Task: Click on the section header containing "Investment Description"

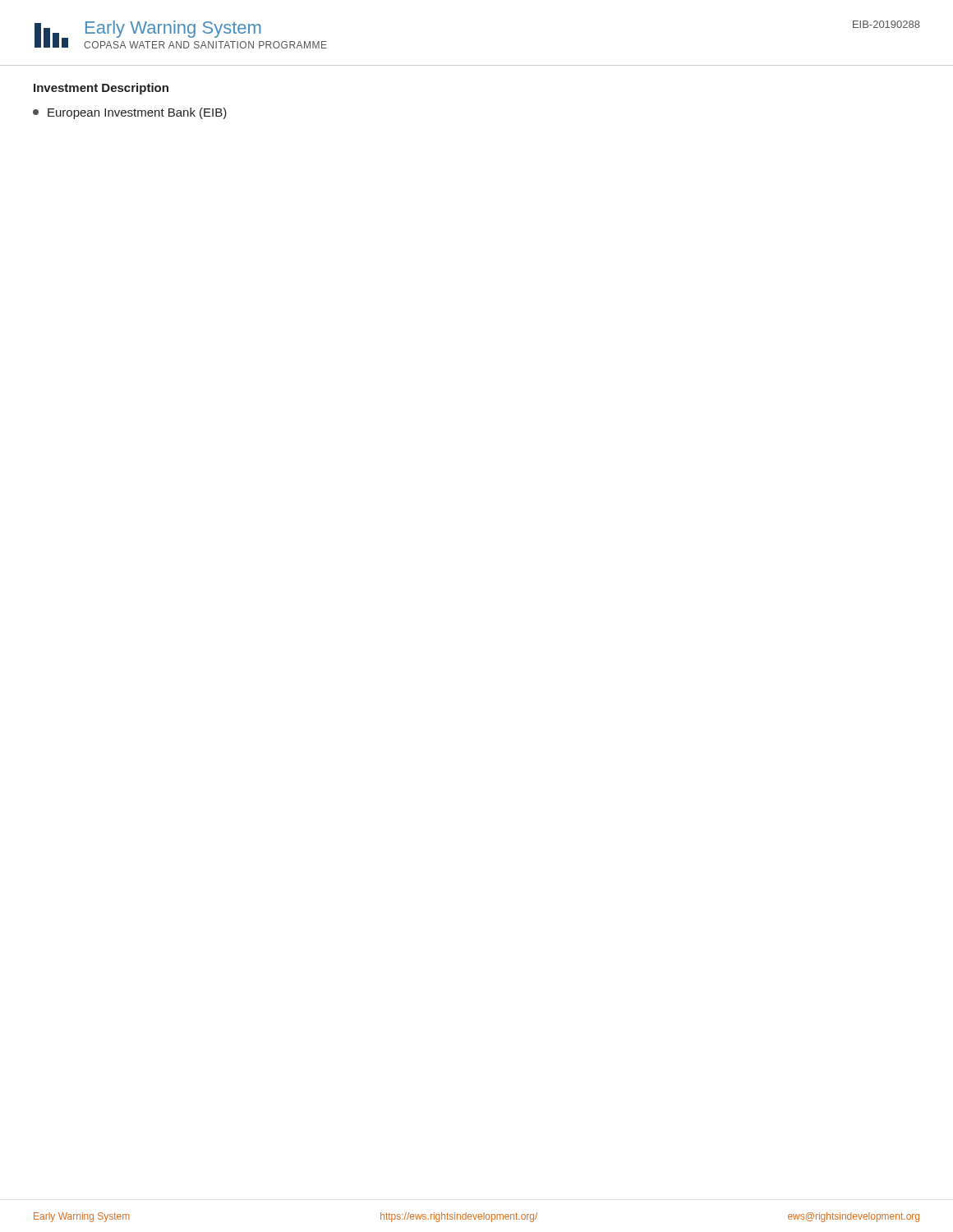Action: [x=101, y=87]
